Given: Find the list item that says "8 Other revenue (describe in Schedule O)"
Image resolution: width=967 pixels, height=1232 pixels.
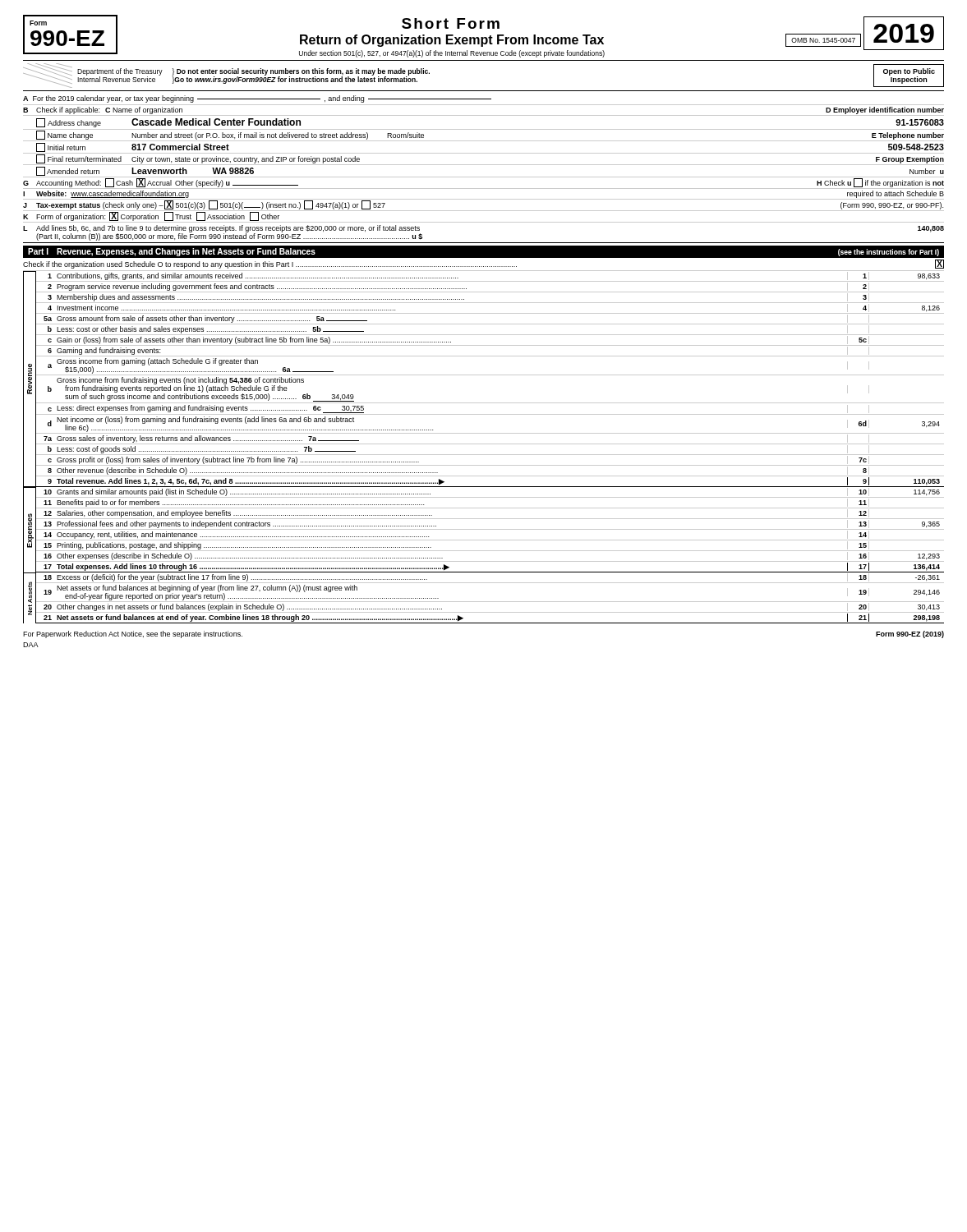Looking at the screenshot, I should (490, 471).
